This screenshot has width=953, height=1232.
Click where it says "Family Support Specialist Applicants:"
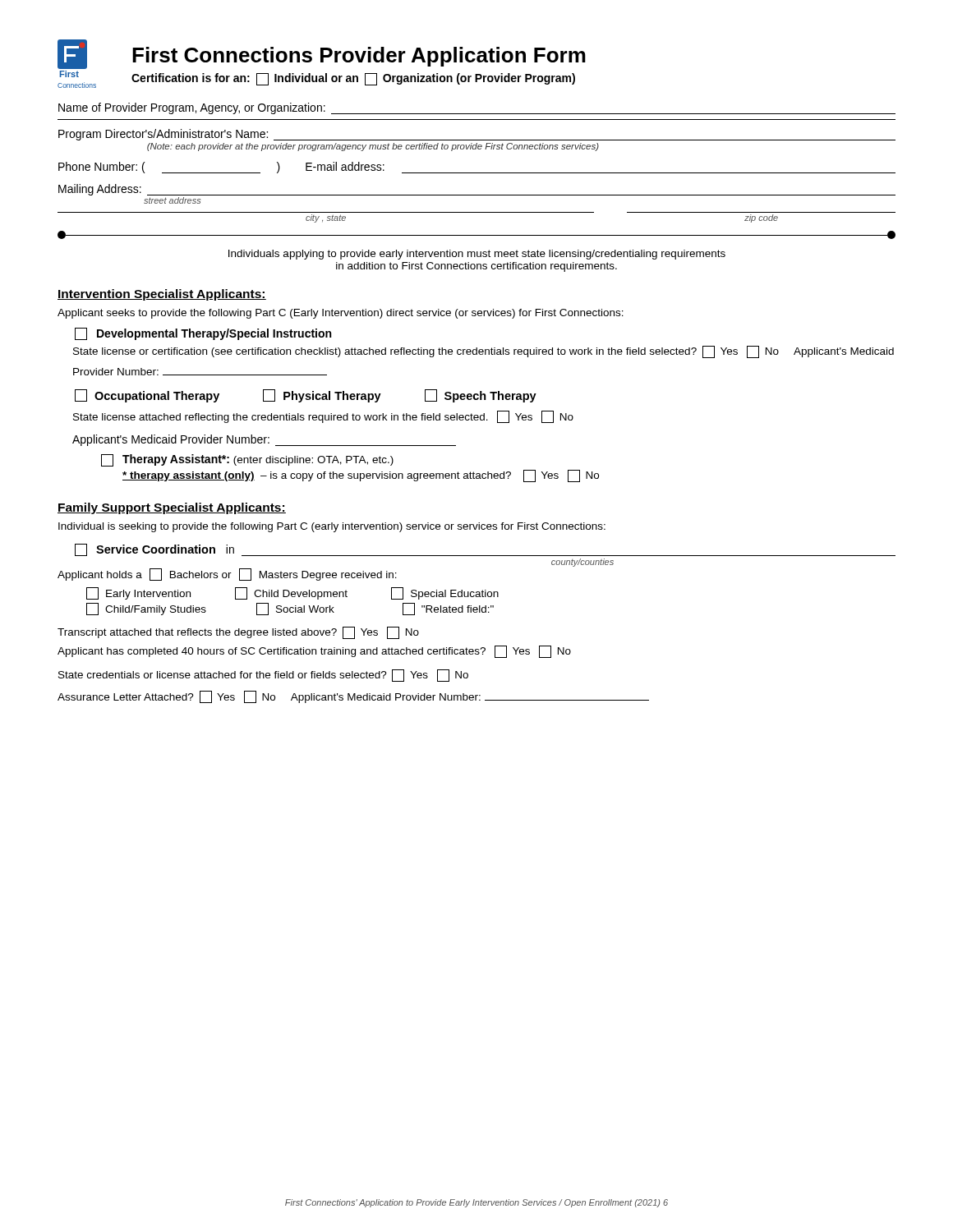[x=172, y=507]
